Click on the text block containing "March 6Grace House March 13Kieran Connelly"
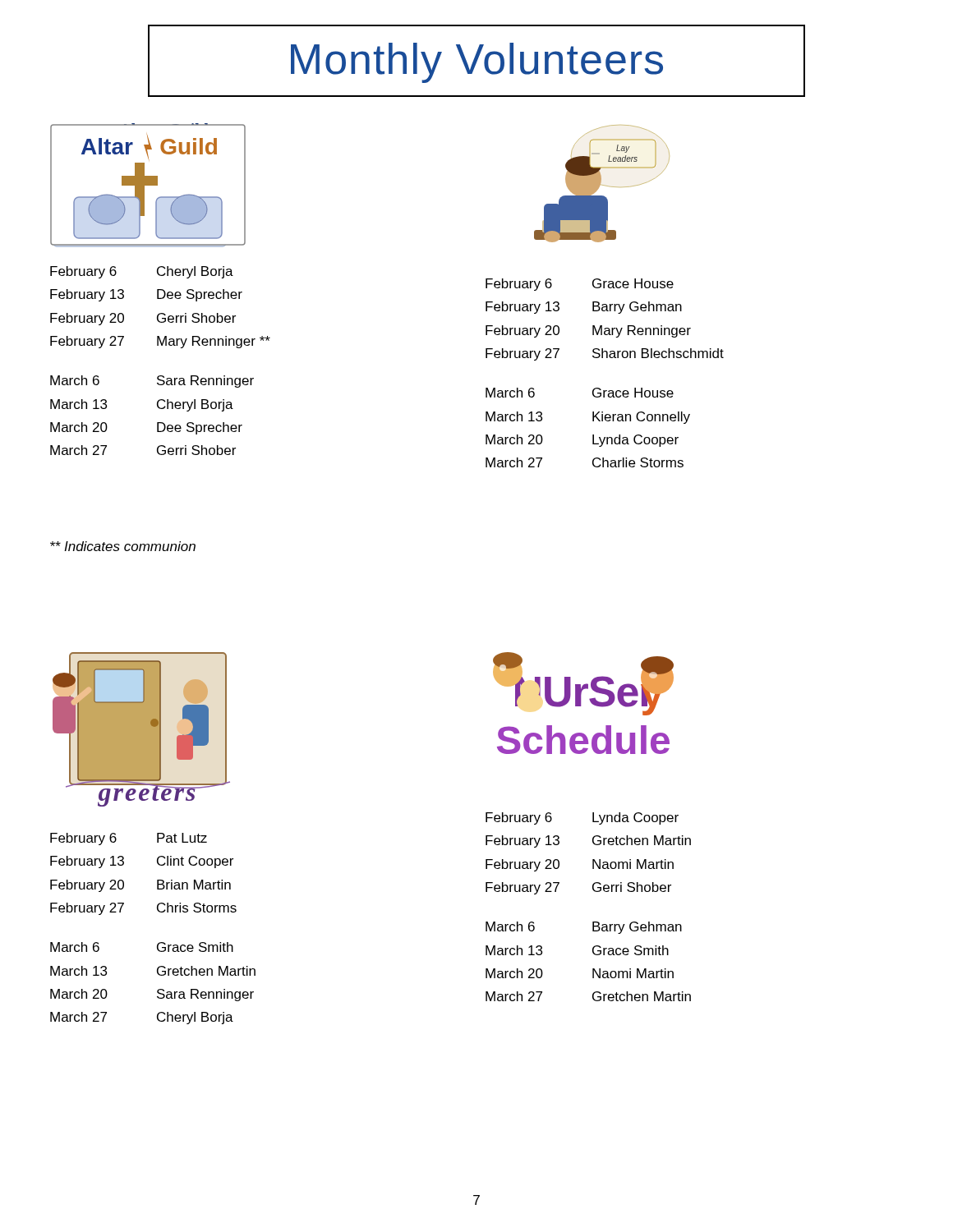This screenshot has height=1232, width=953. tap(512, 391)
